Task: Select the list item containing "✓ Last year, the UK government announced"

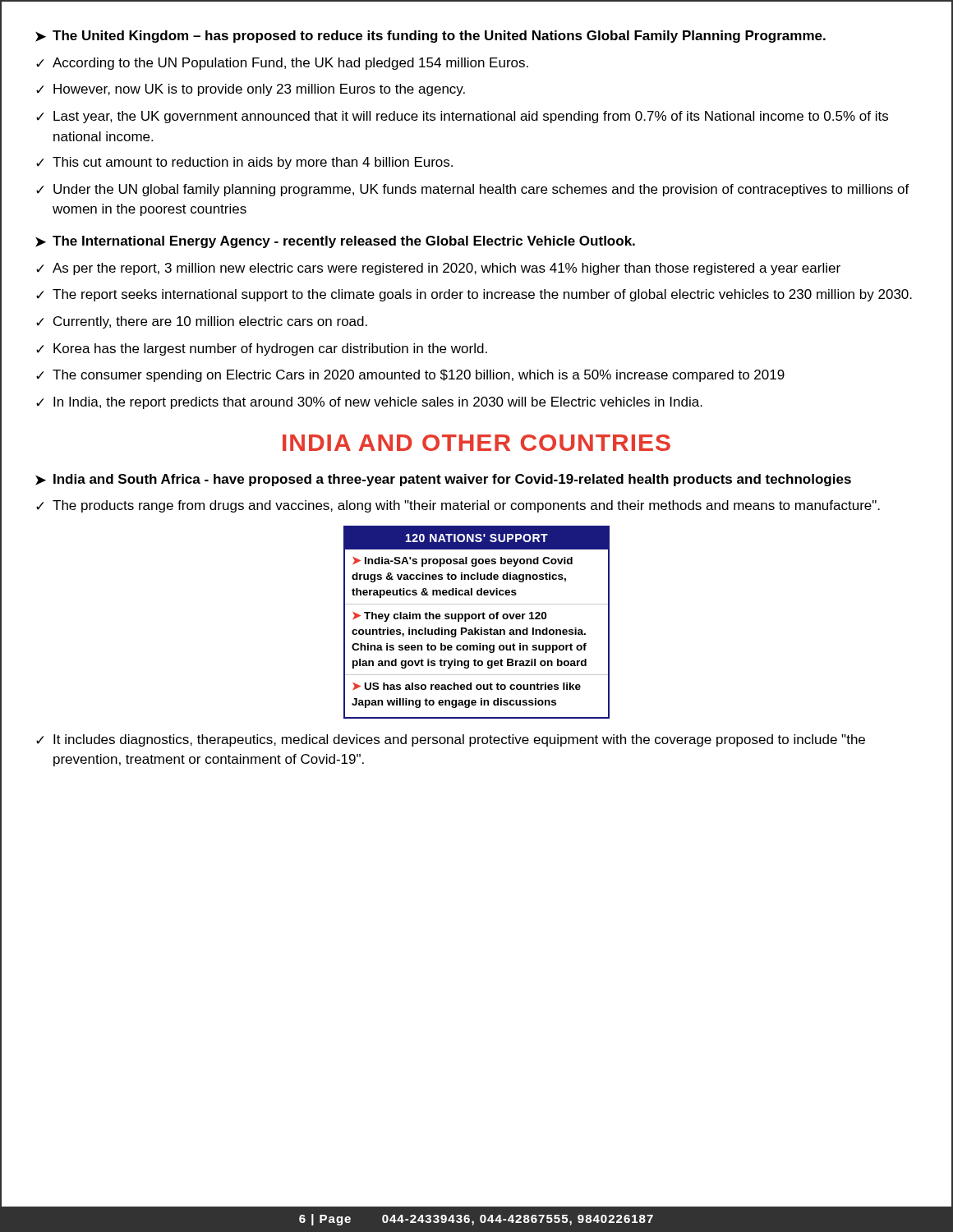Action: [476, 127]
